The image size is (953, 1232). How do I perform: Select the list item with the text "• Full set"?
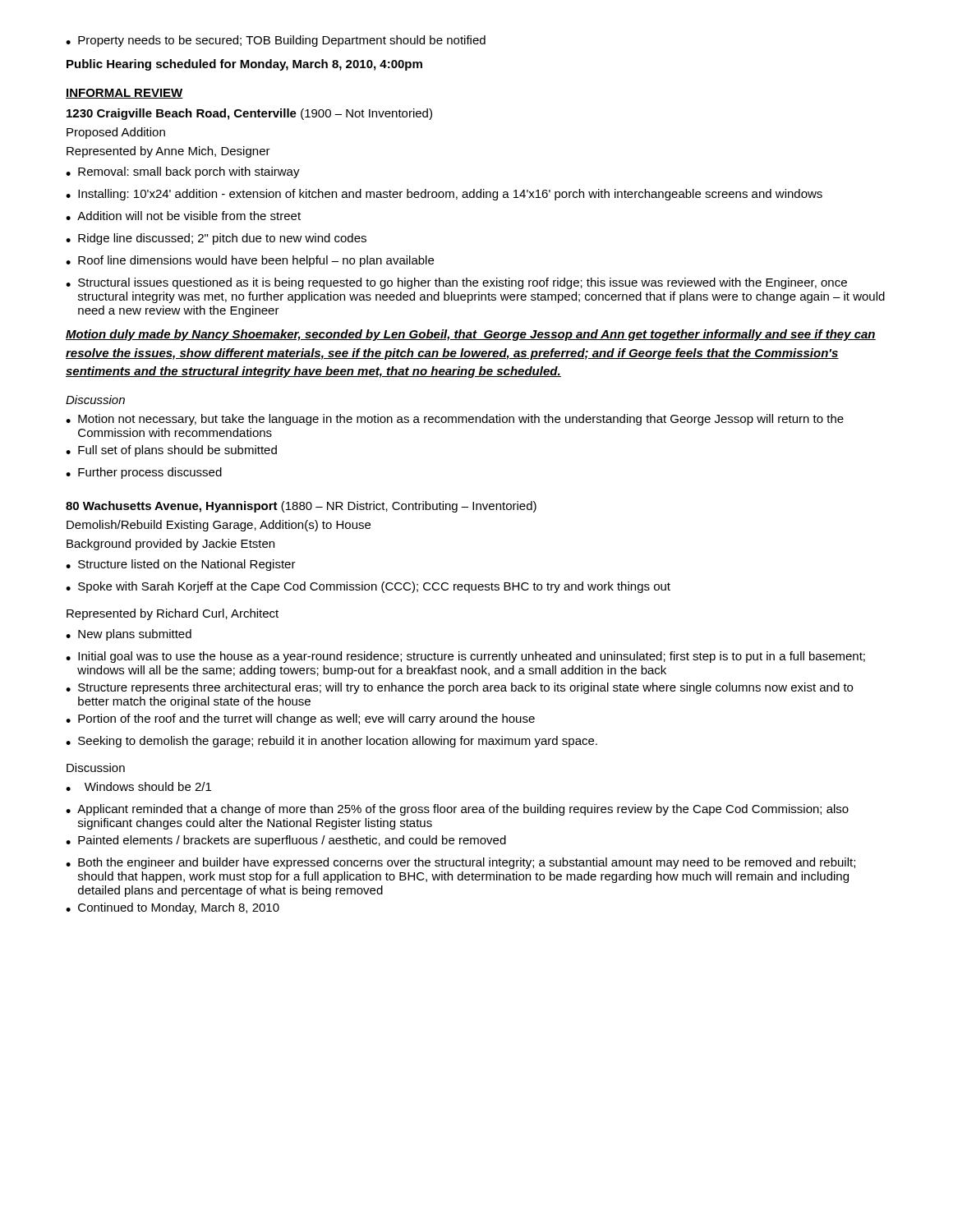(172, 452)
